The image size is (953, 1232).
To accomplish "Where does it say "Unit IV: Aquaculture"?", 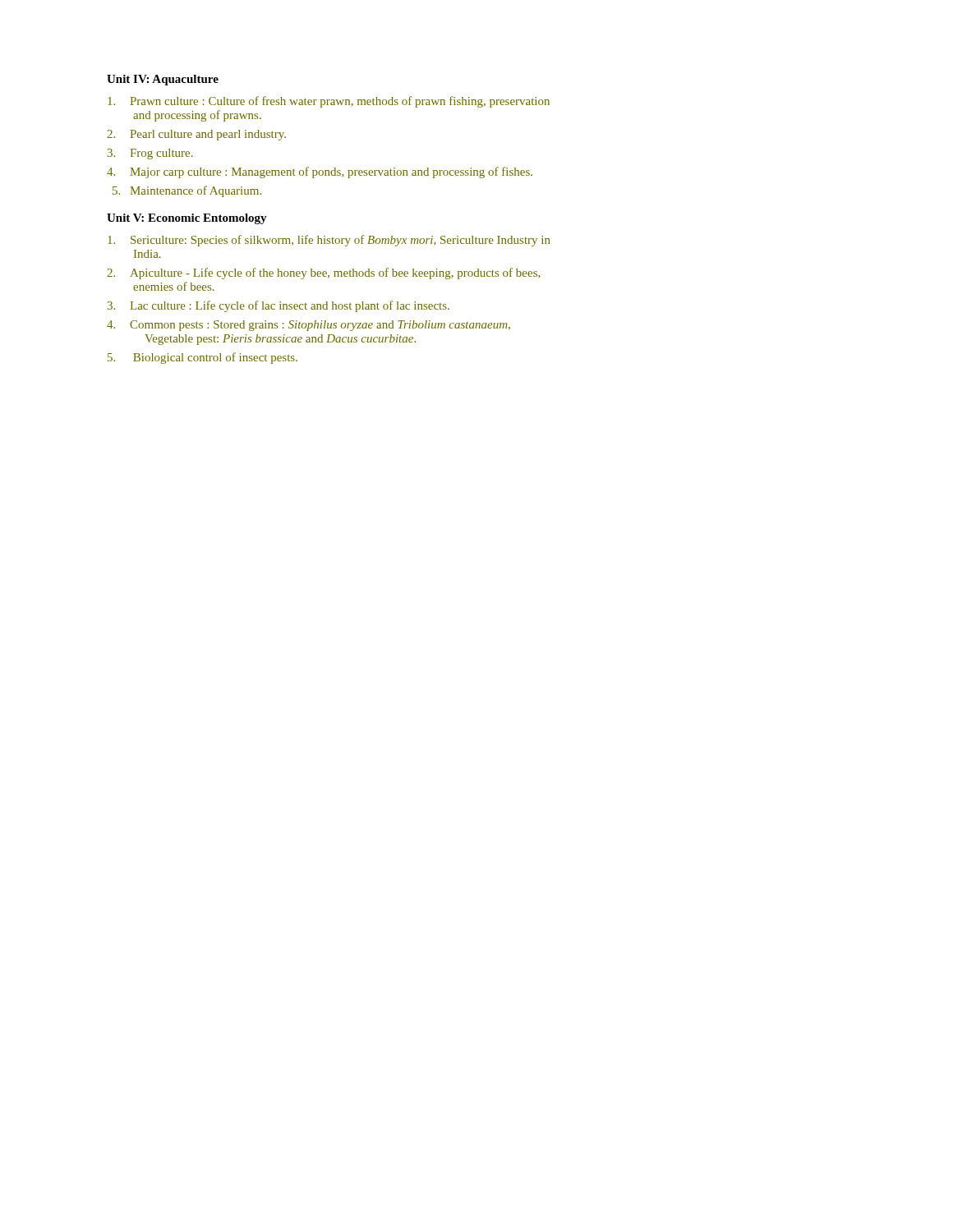I will click(x=163, y=79).
